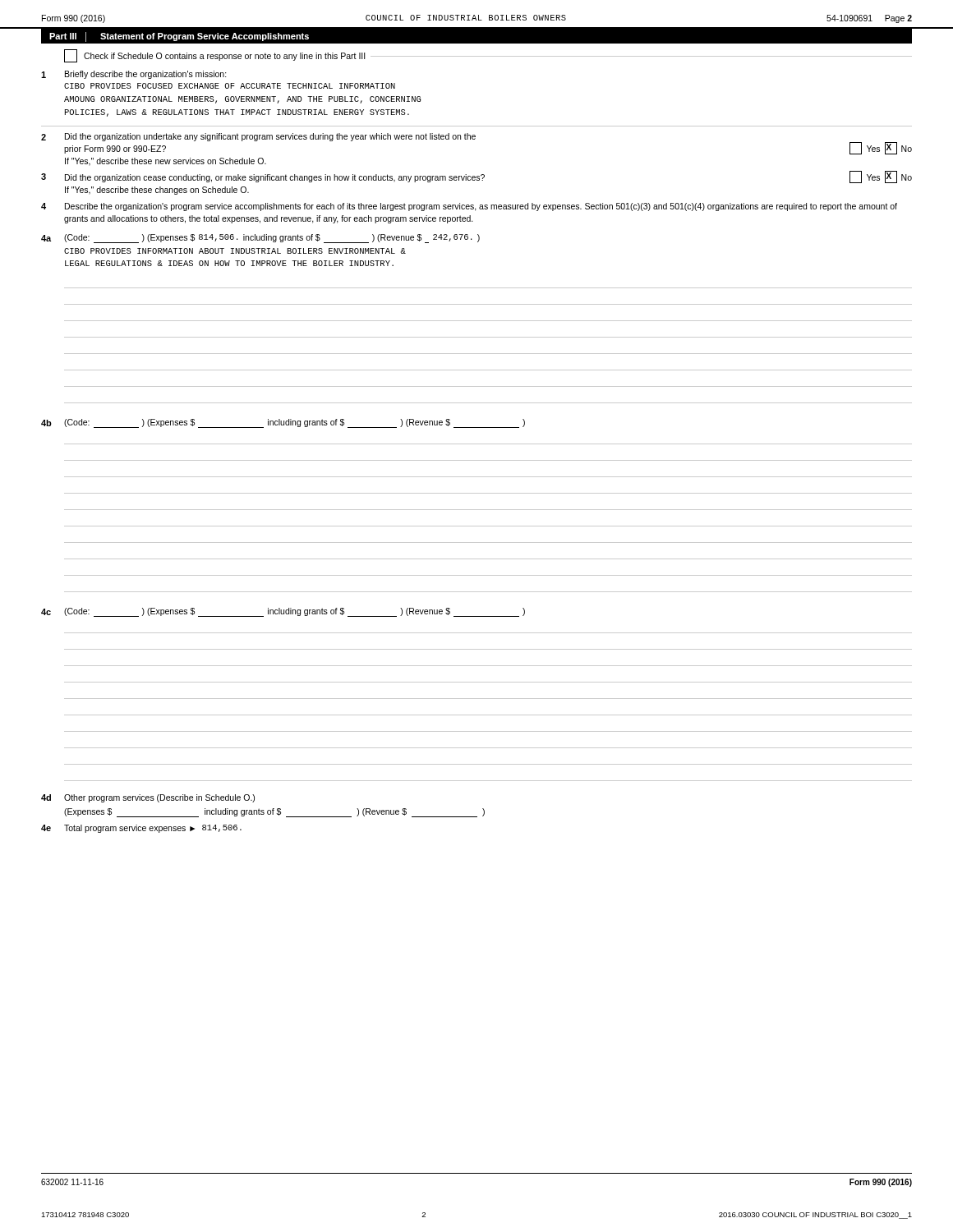
Task: Navigate to the text block starting "Check if Schedule O contains a response or"
Action: tap(488, 56)
